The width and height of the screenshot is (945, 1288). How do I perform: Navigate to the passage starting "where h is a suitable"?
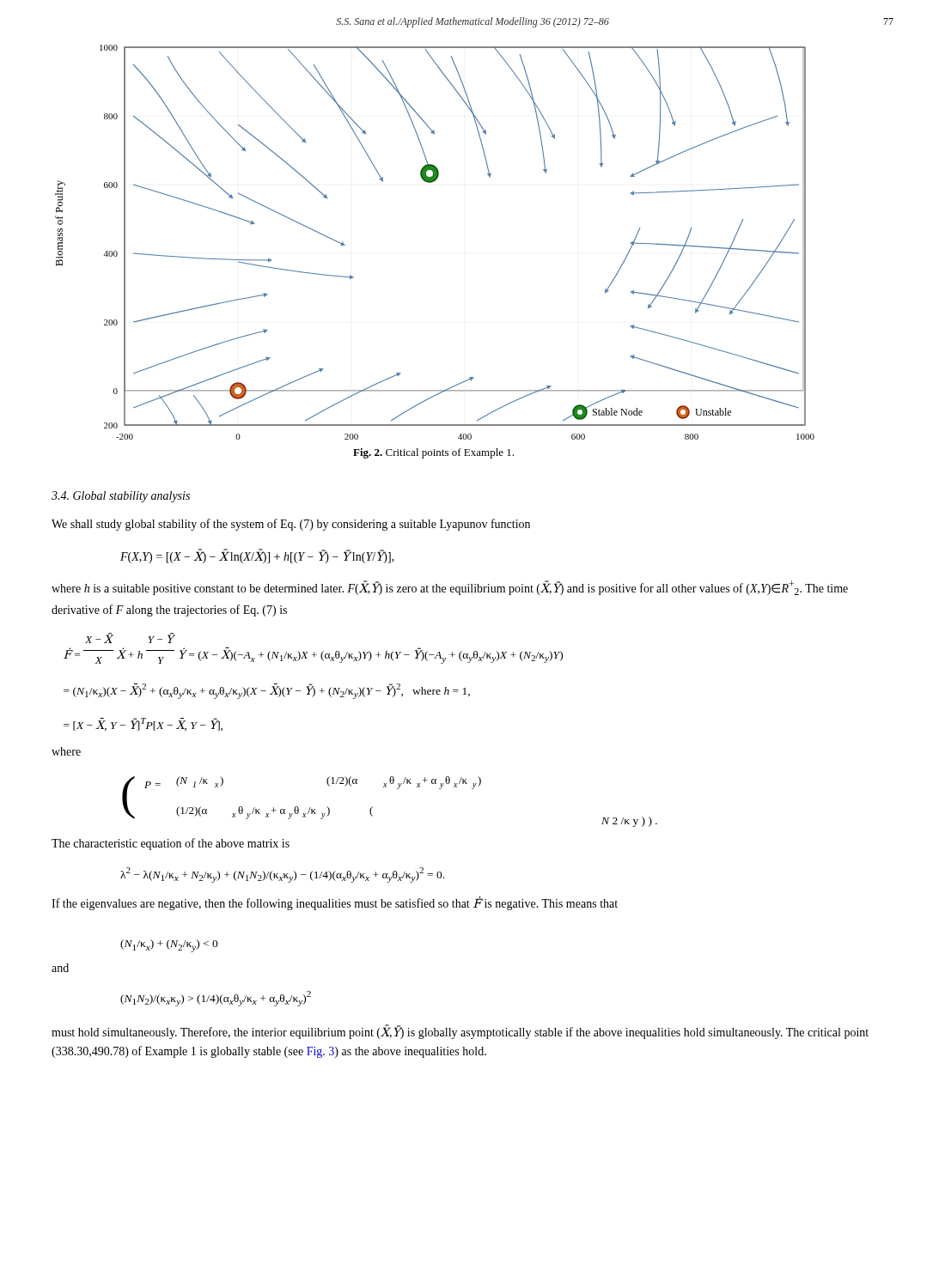coord(450,597)
